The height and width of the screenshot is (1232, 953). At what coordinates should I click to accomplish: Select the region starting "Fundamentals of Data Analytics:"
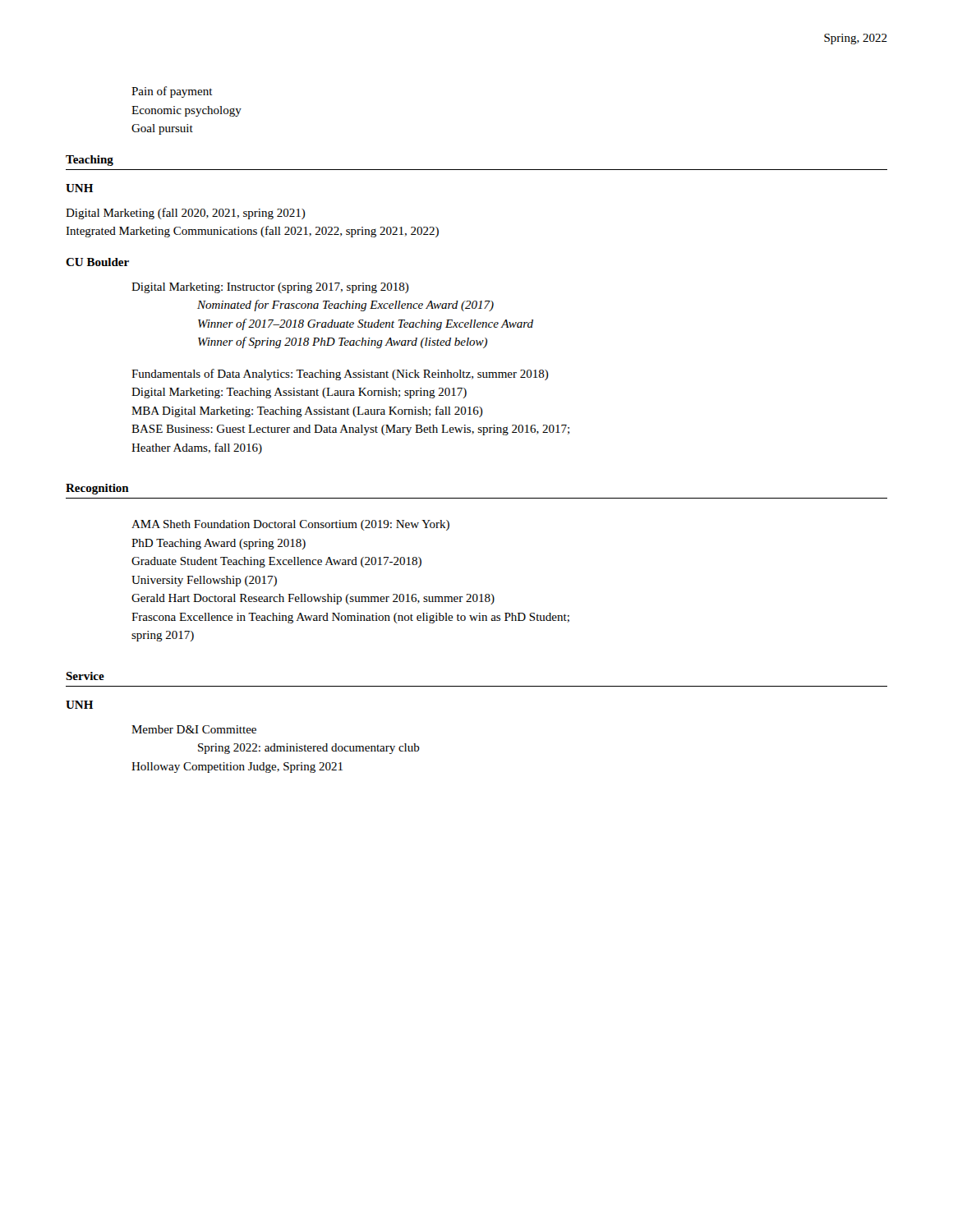point(351,410)
